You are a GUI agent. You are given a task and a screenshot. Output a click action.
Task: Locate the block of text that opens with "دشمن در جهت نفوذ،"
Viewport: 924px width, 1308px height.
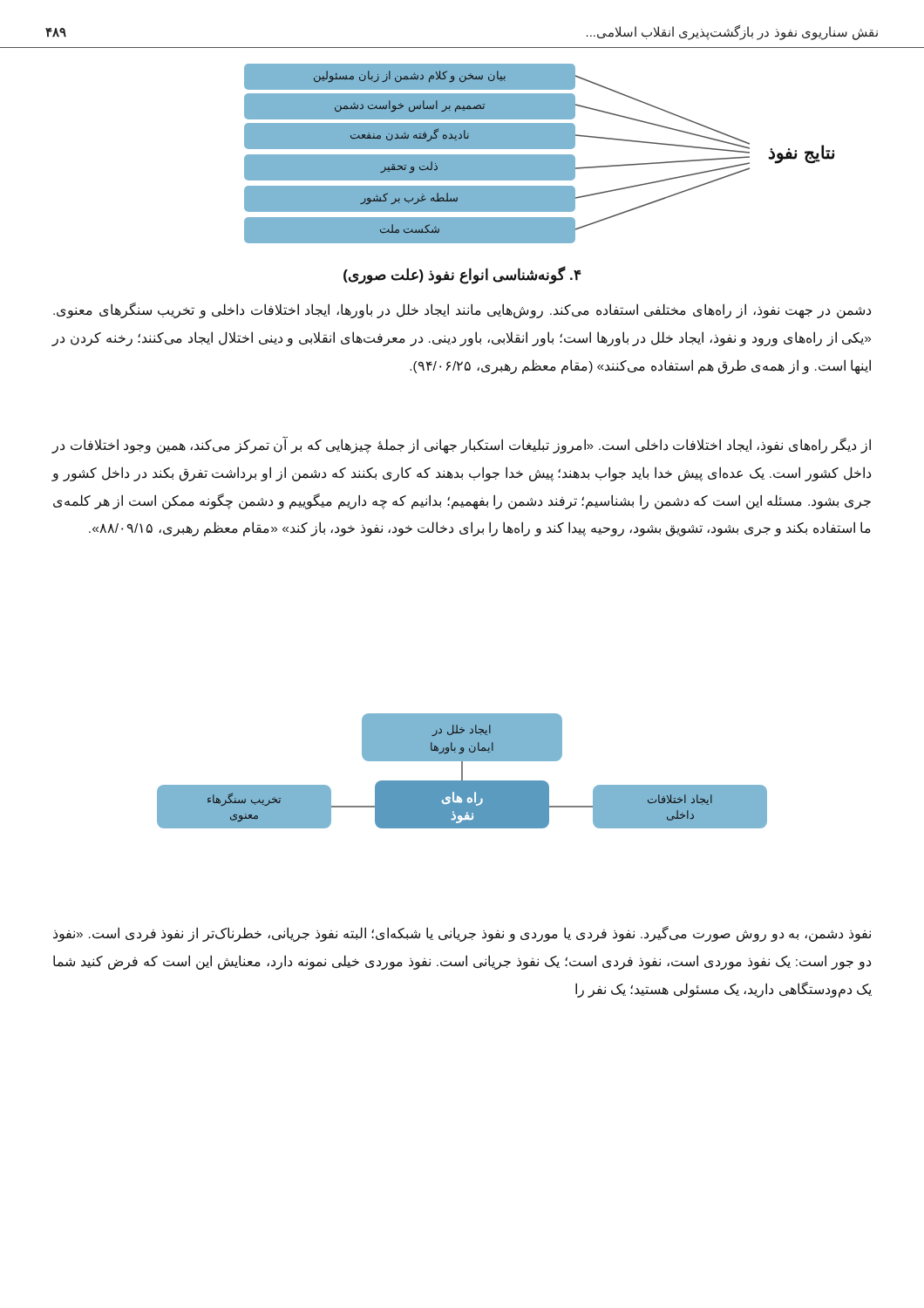(x=462, y=338)
